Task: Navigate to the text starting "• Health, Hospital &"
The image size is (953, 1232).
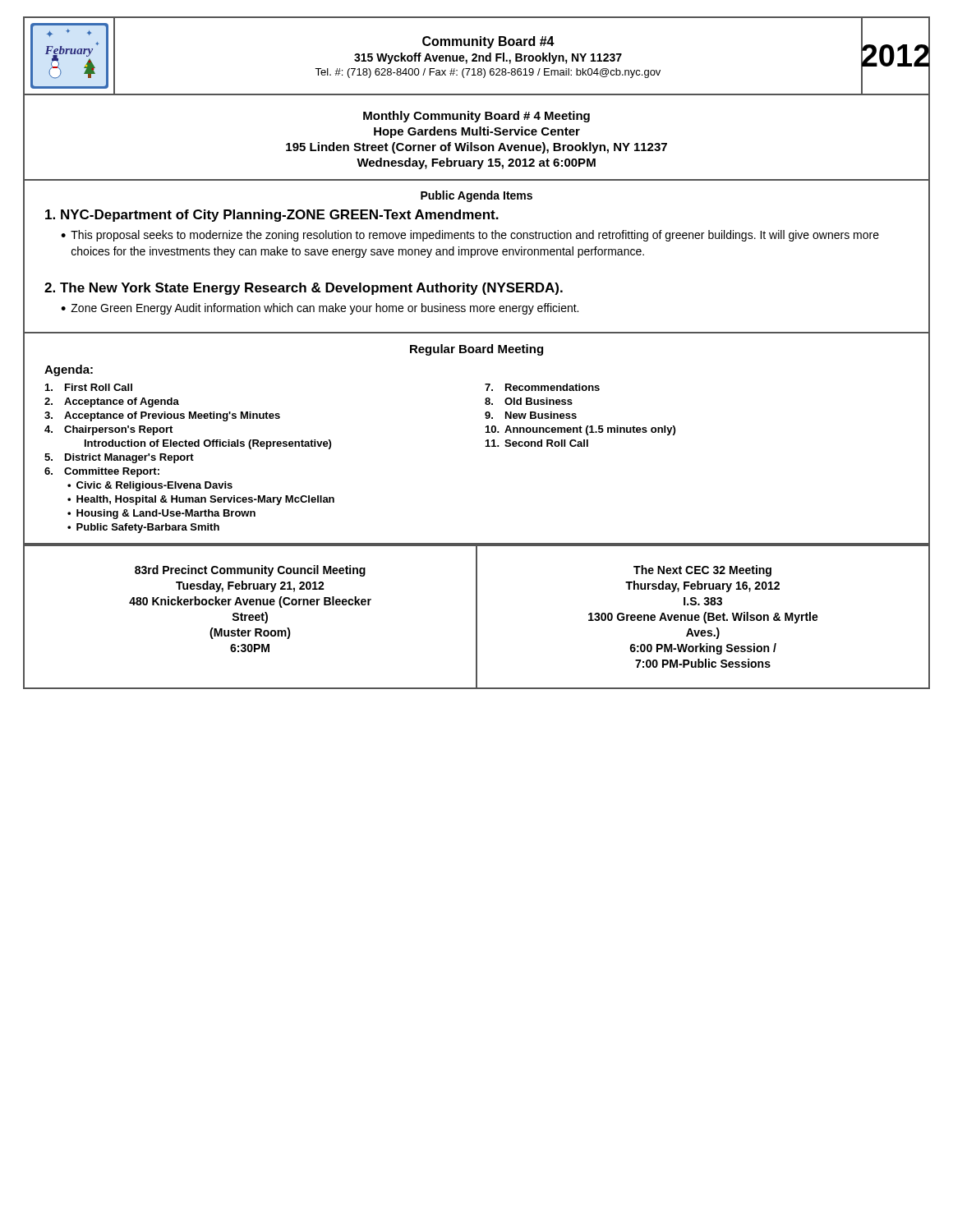Action: [x=201, y=499]
